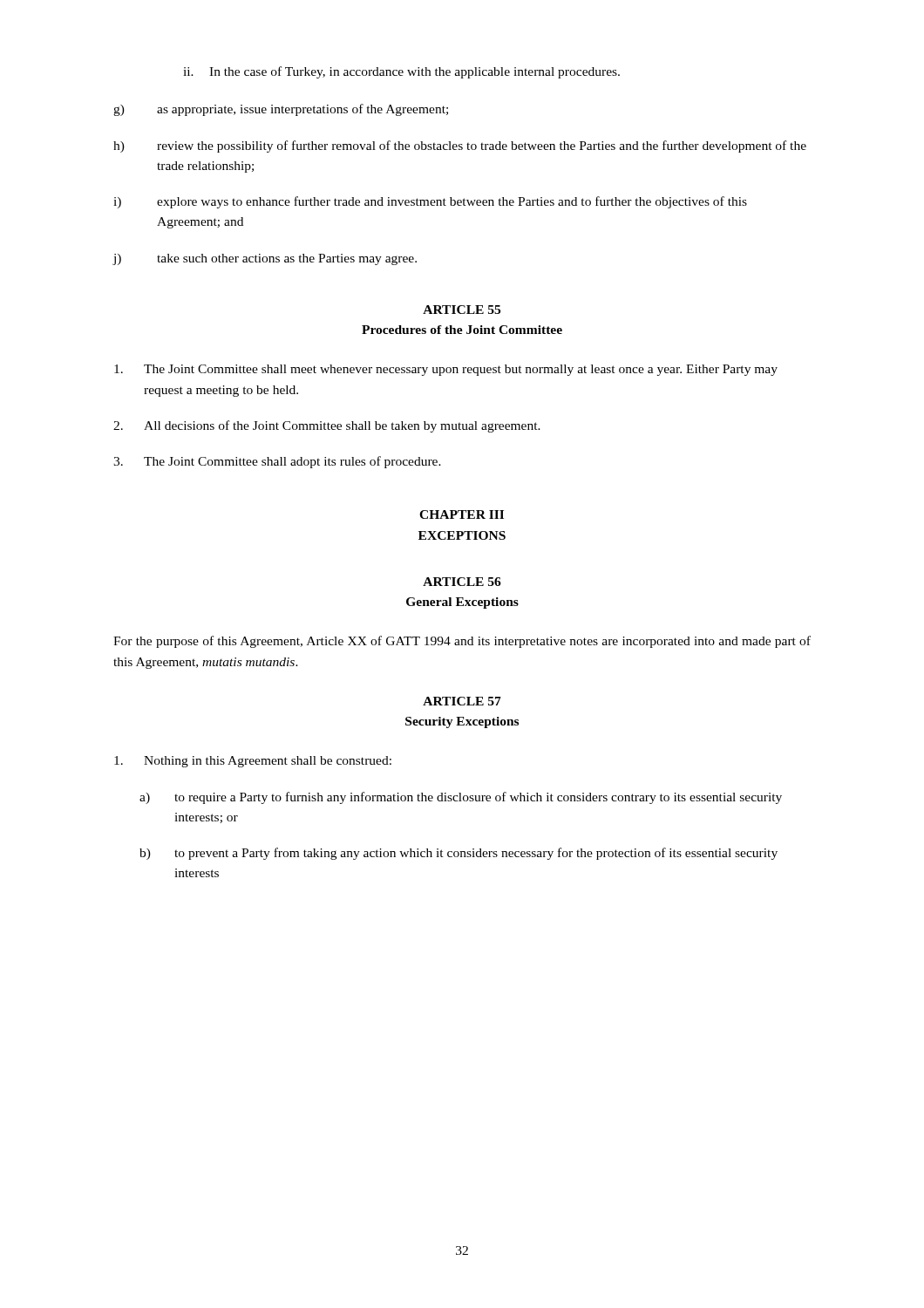Click on the section header with the text "ARTICLE 56 General"
This screenshot has width=924, height=1308.
coord(462,591)
